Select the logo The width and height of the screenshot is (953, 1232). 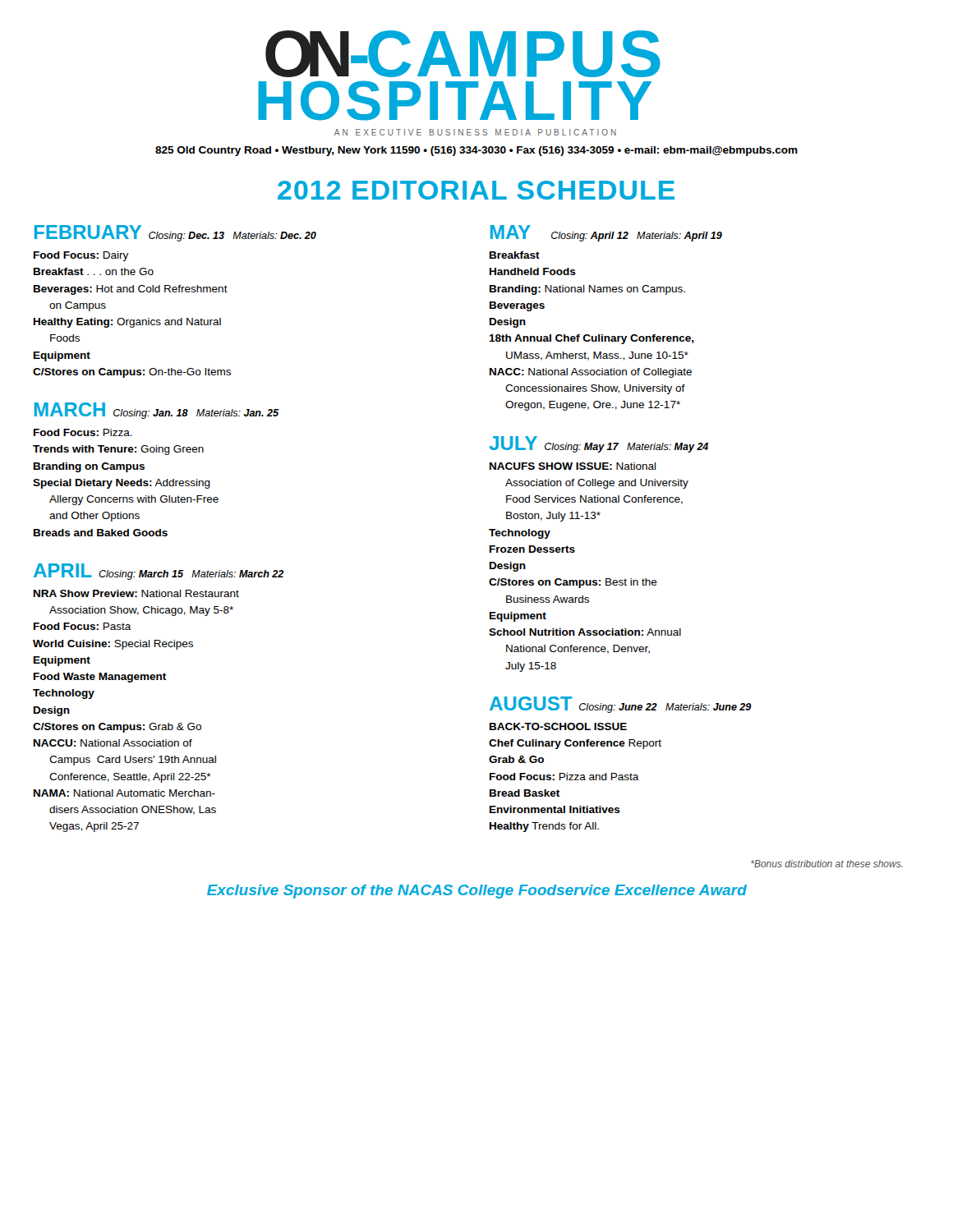(476, 69)
